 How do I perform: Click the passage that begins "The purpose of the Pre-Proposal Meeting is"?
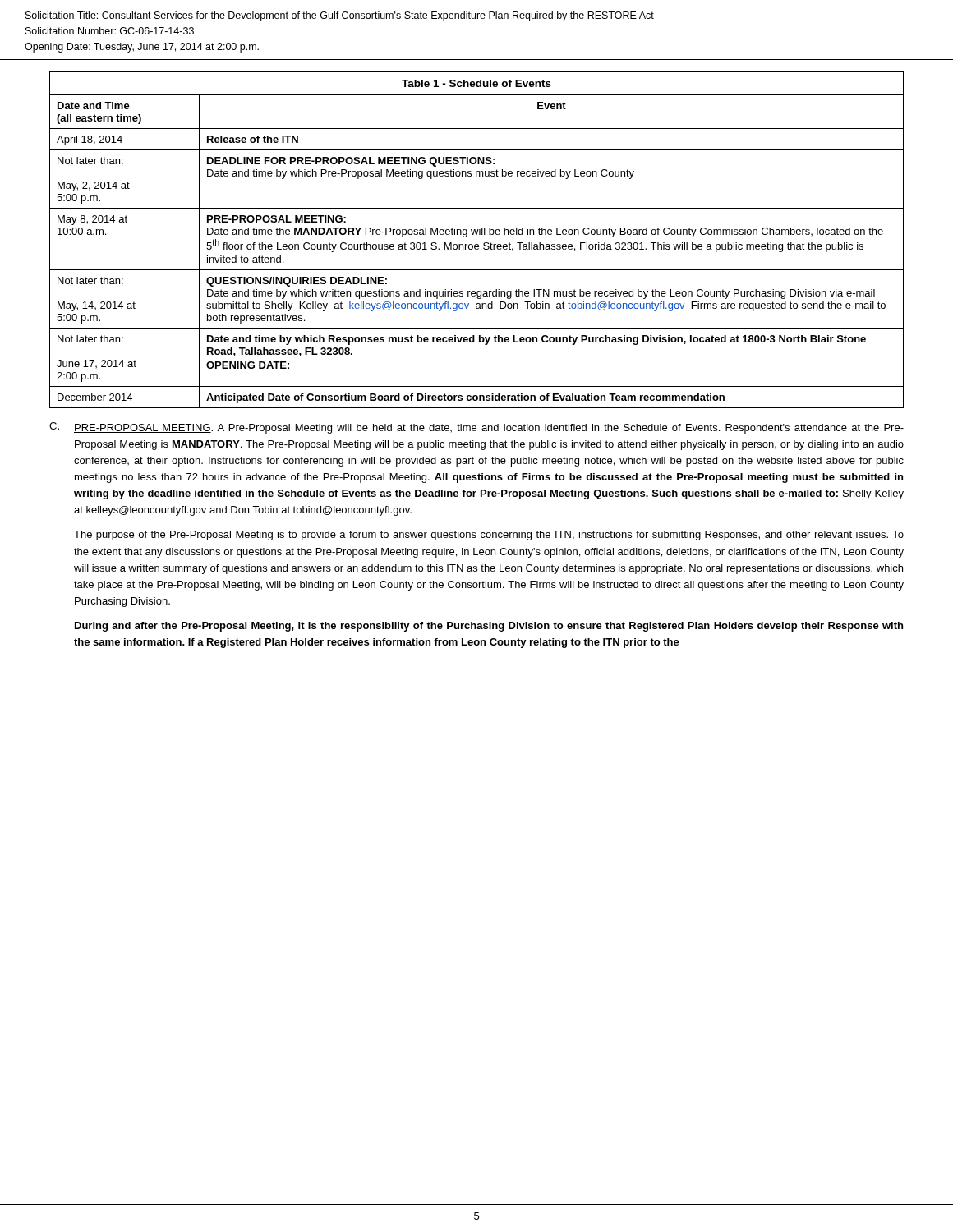pos(489,568)
